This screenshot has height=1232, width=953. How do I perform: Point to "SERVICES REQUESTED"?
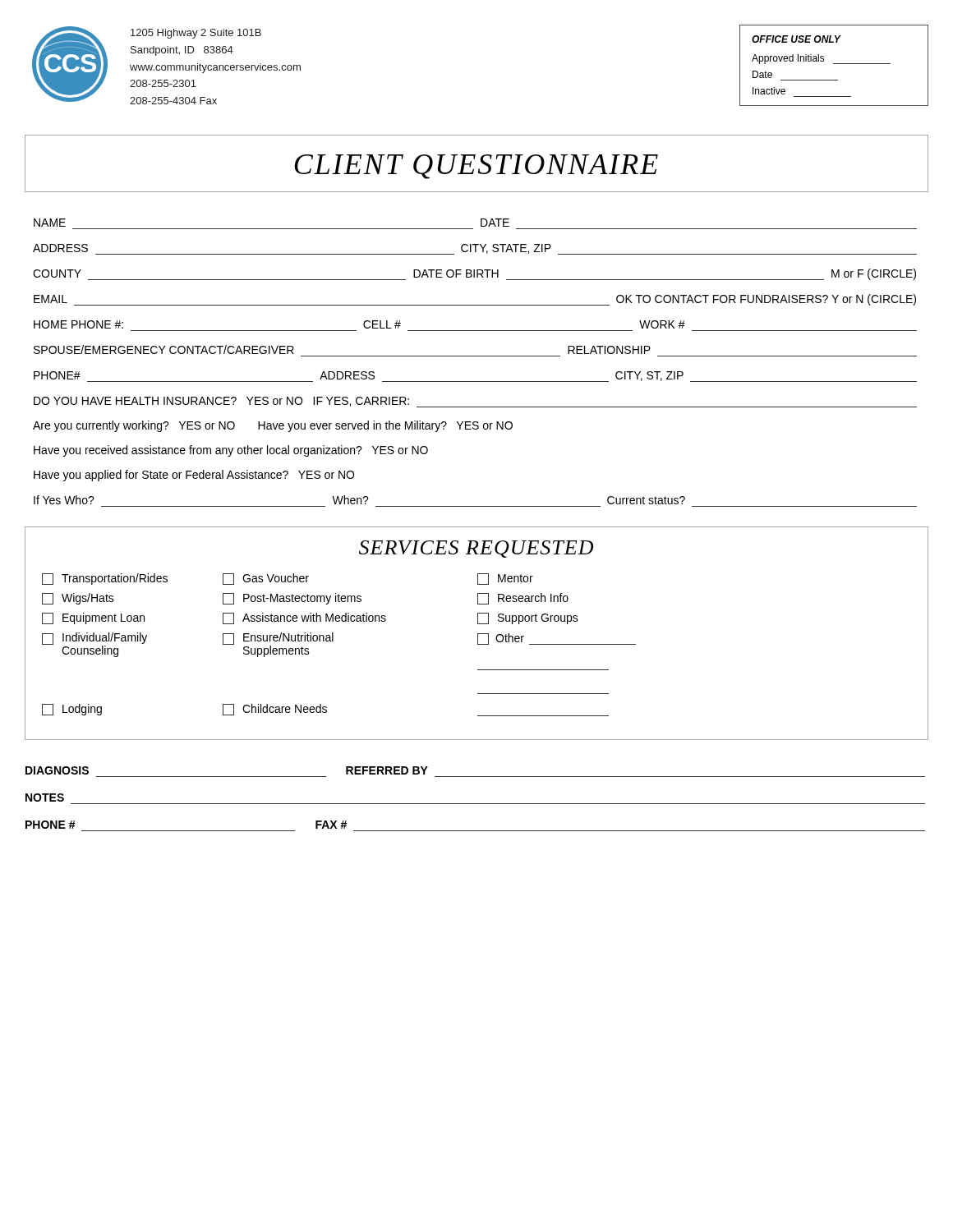(x=476, y=547)
